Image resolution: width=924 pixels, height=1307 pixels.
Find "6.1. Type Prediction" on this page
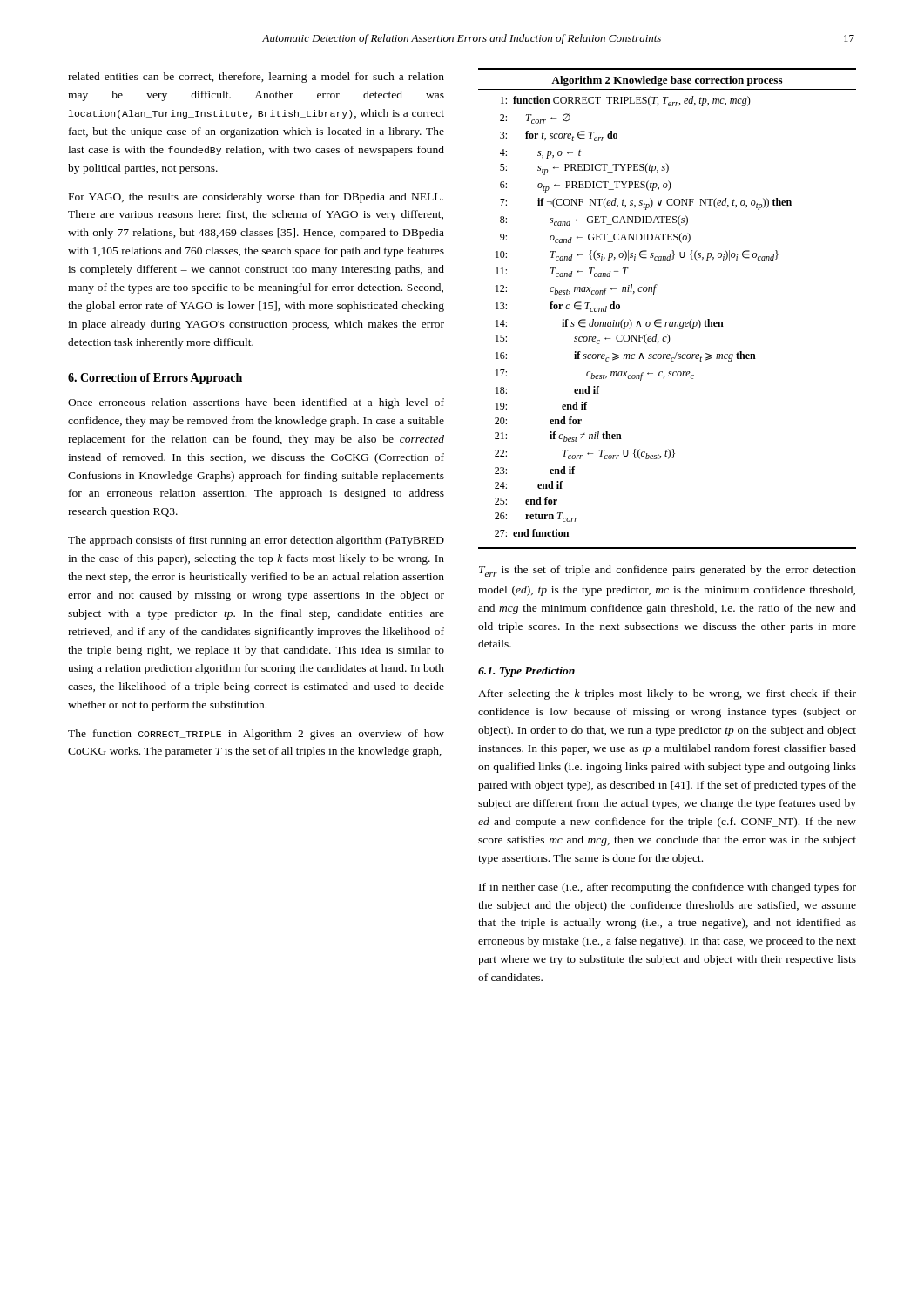[x=527, y=671]
